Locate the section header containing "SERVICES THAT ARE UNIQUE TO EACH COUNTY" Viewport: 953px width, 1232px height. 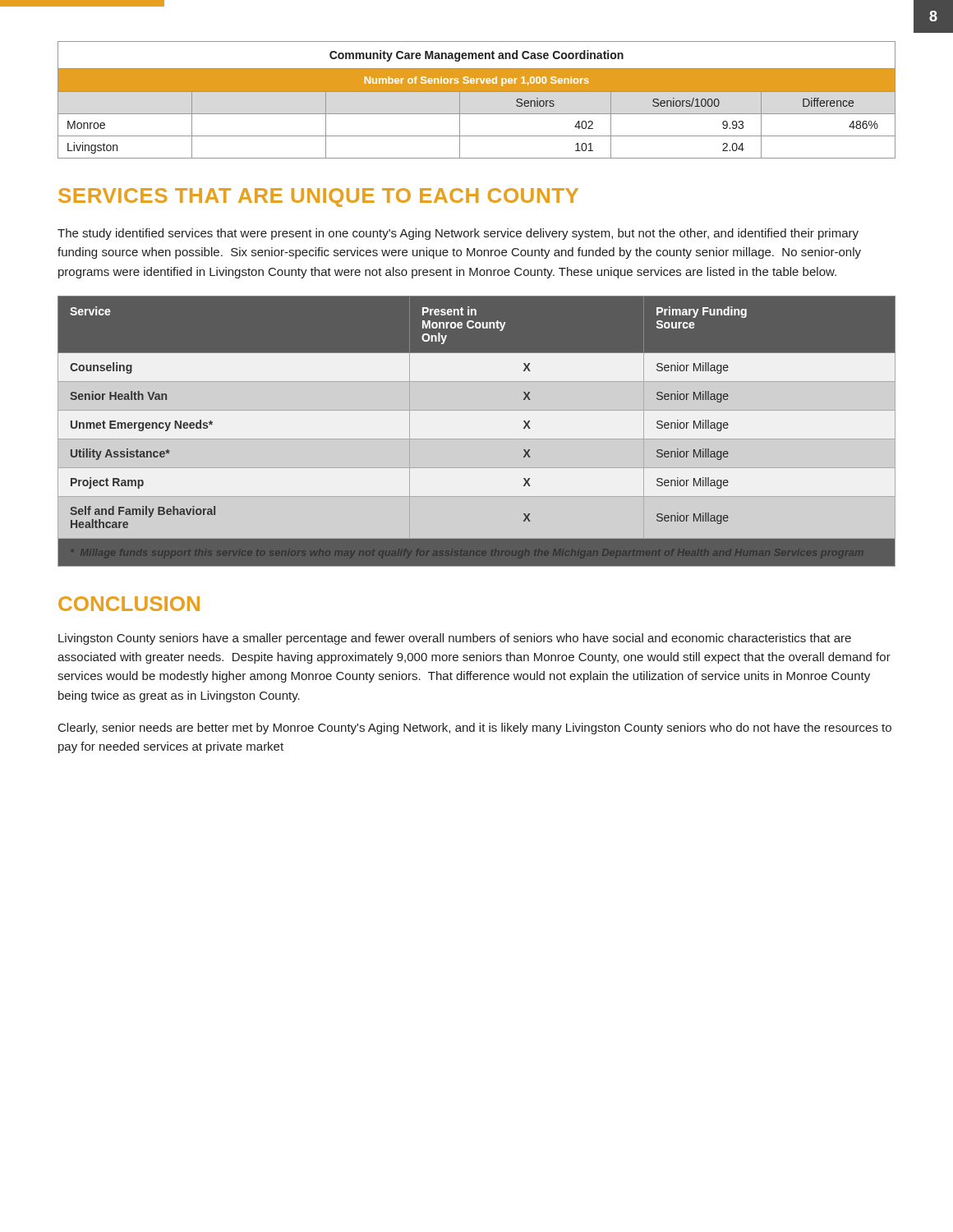318,196
